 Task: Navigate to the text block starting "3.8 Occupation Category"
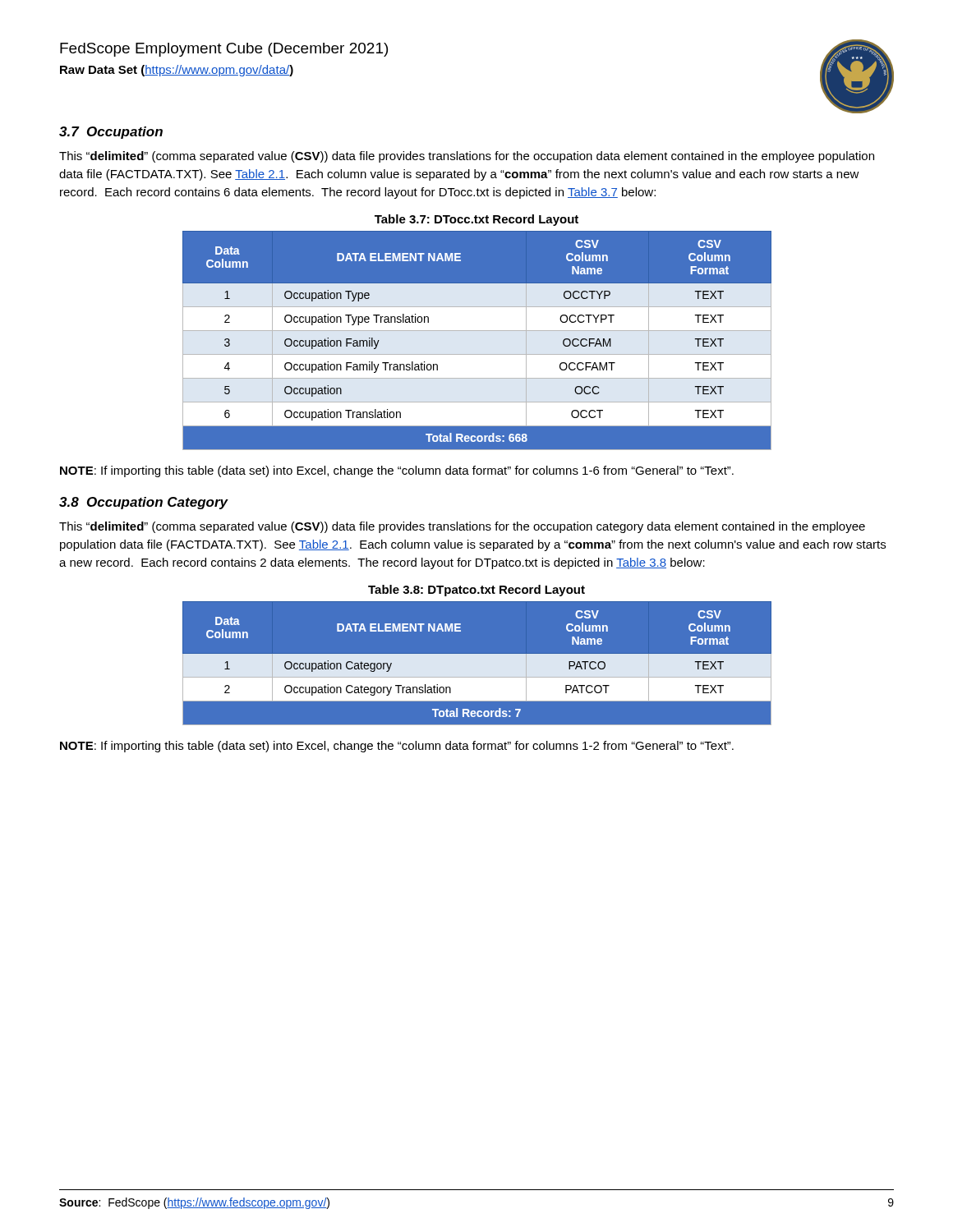[x=143, y=502]
